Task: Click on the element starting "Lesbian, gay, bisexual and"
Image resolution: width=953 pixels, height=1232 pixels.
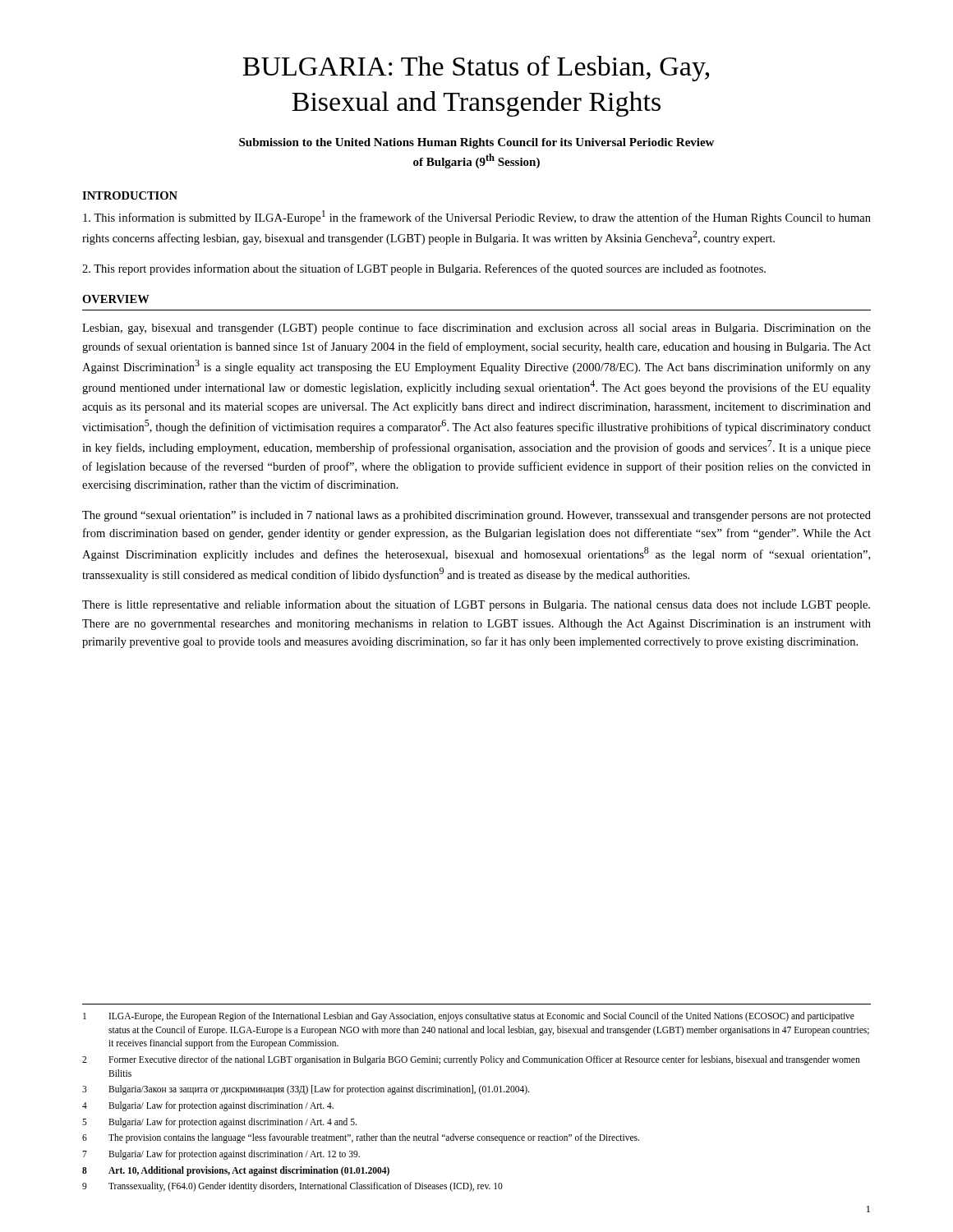Action: (476, 406)
